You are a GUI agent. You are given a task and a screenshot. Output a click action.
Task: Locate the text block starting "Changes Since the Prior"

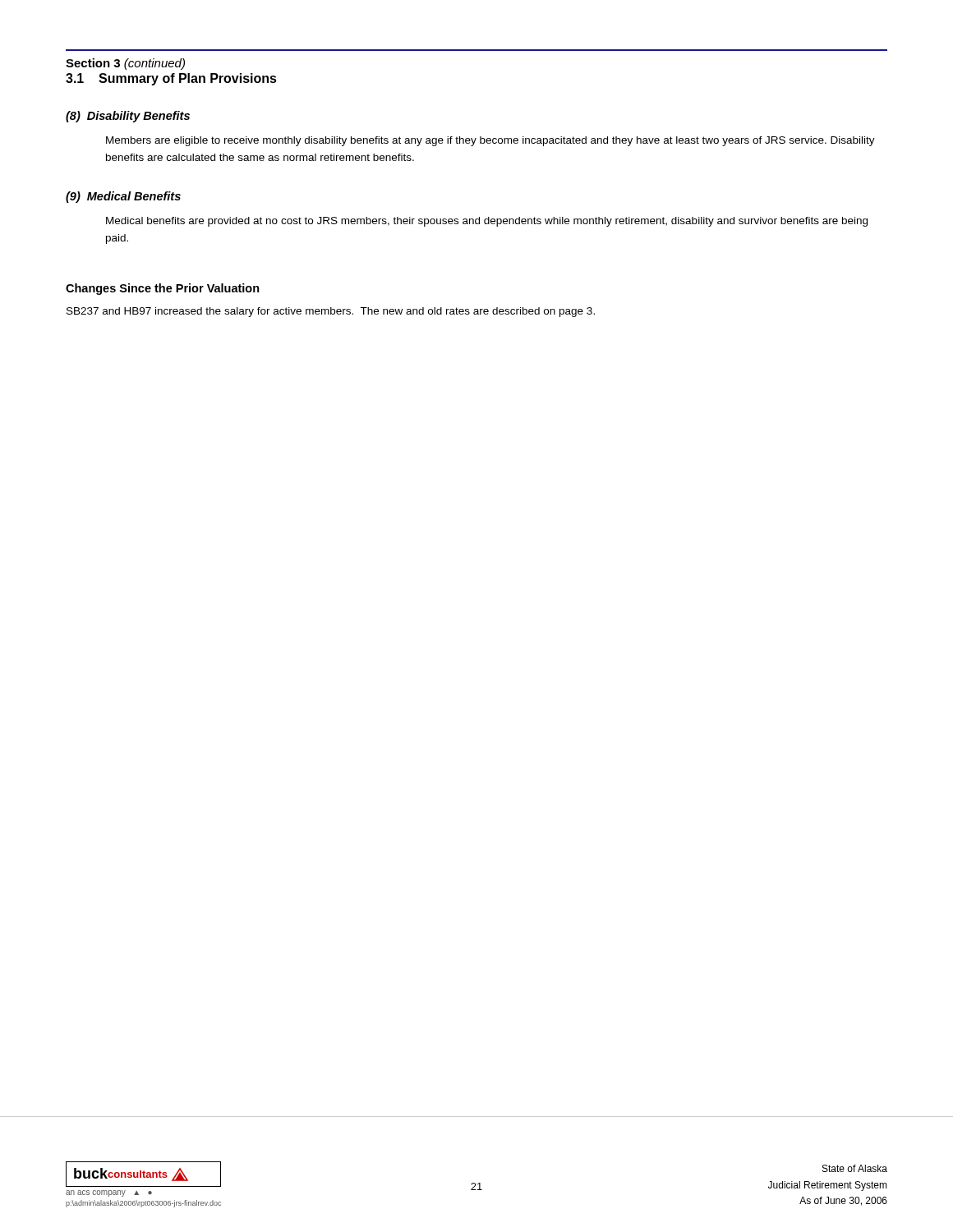[163, 288]
